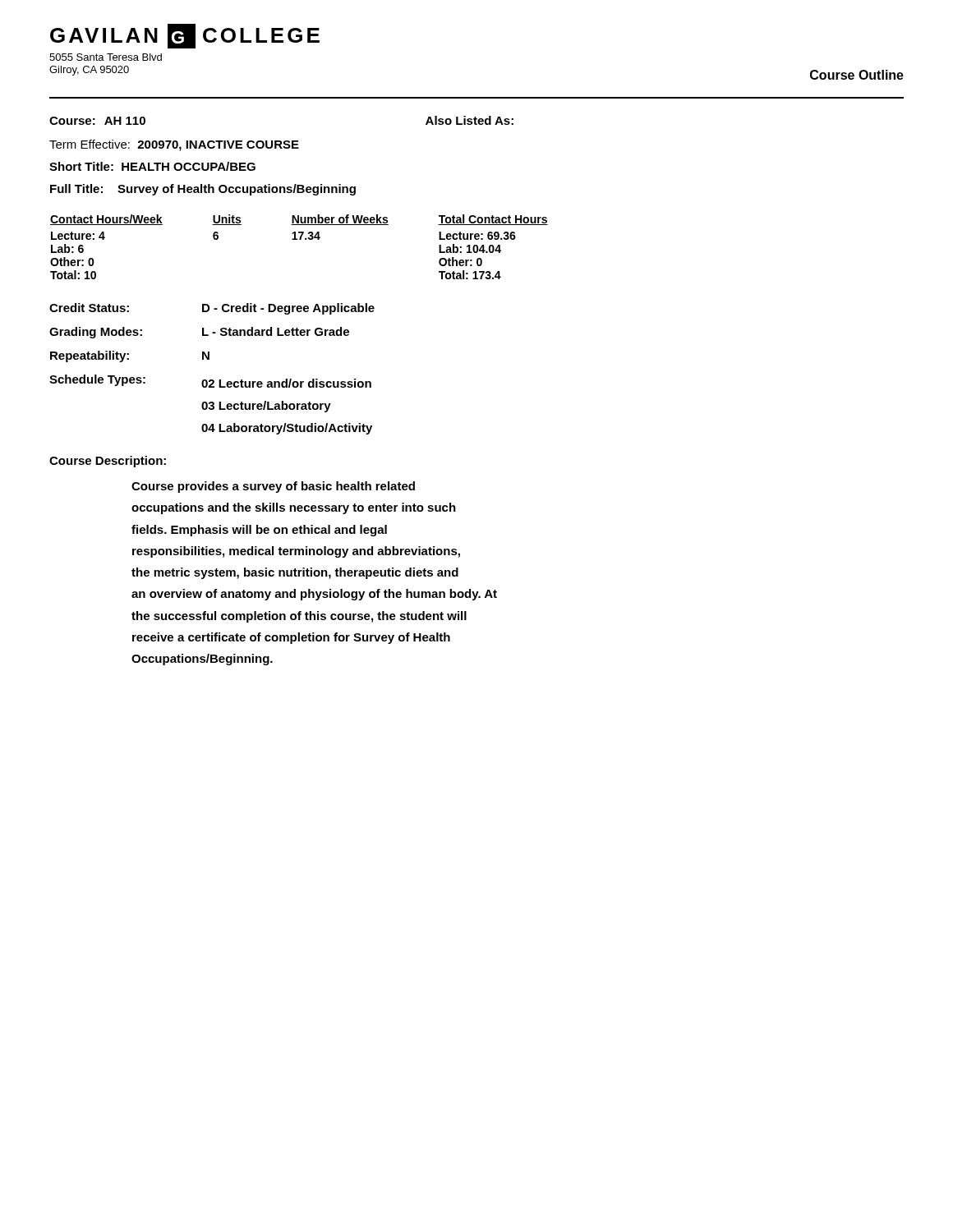Image resolution: width=953 pixels, height=1232 pixels.
Task: Find the block on this page that starts "Grading Modes: L - Standard Letter"
Action: click(199, 331)
